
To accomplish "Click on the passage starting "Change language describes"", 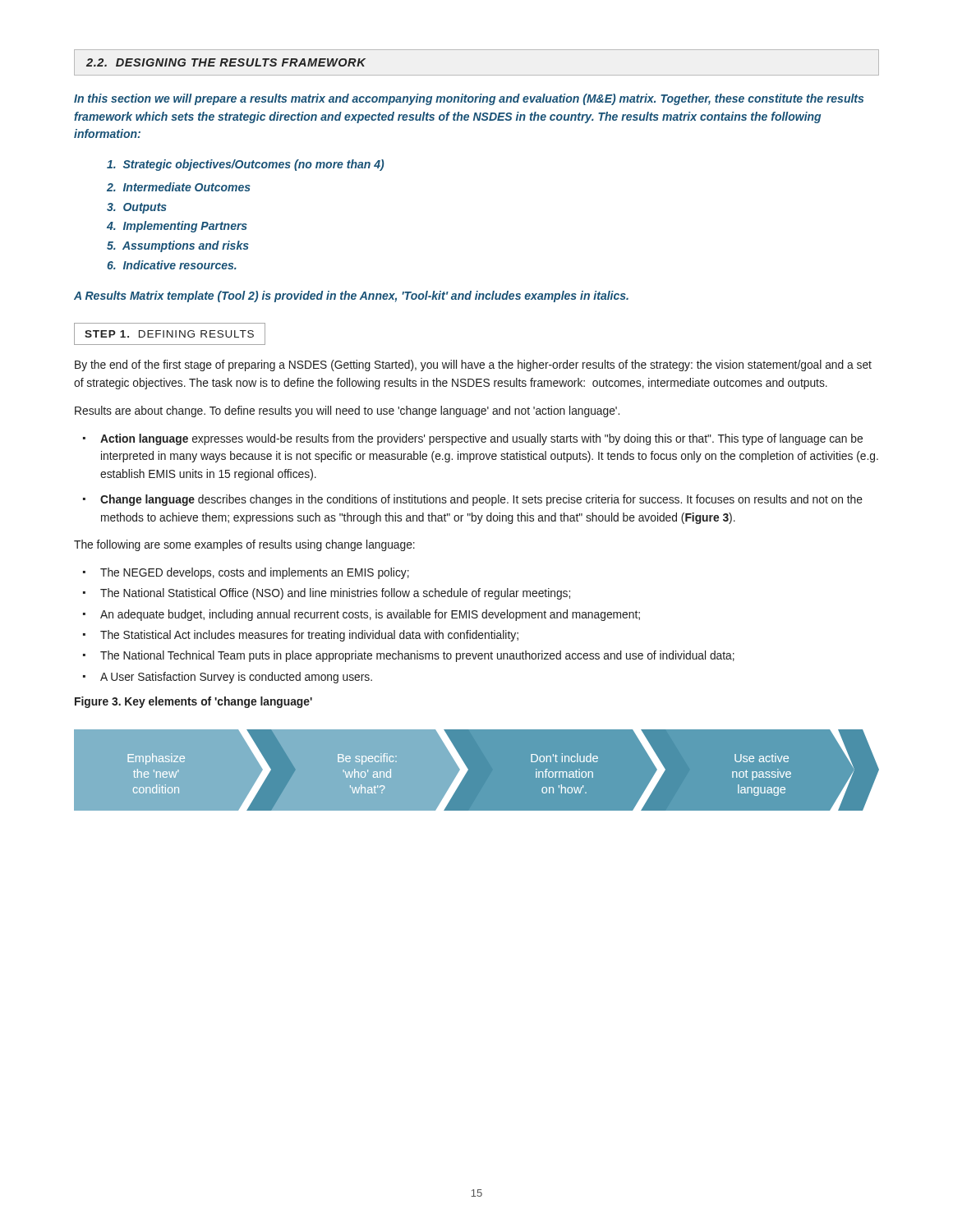I will (476, 509).
